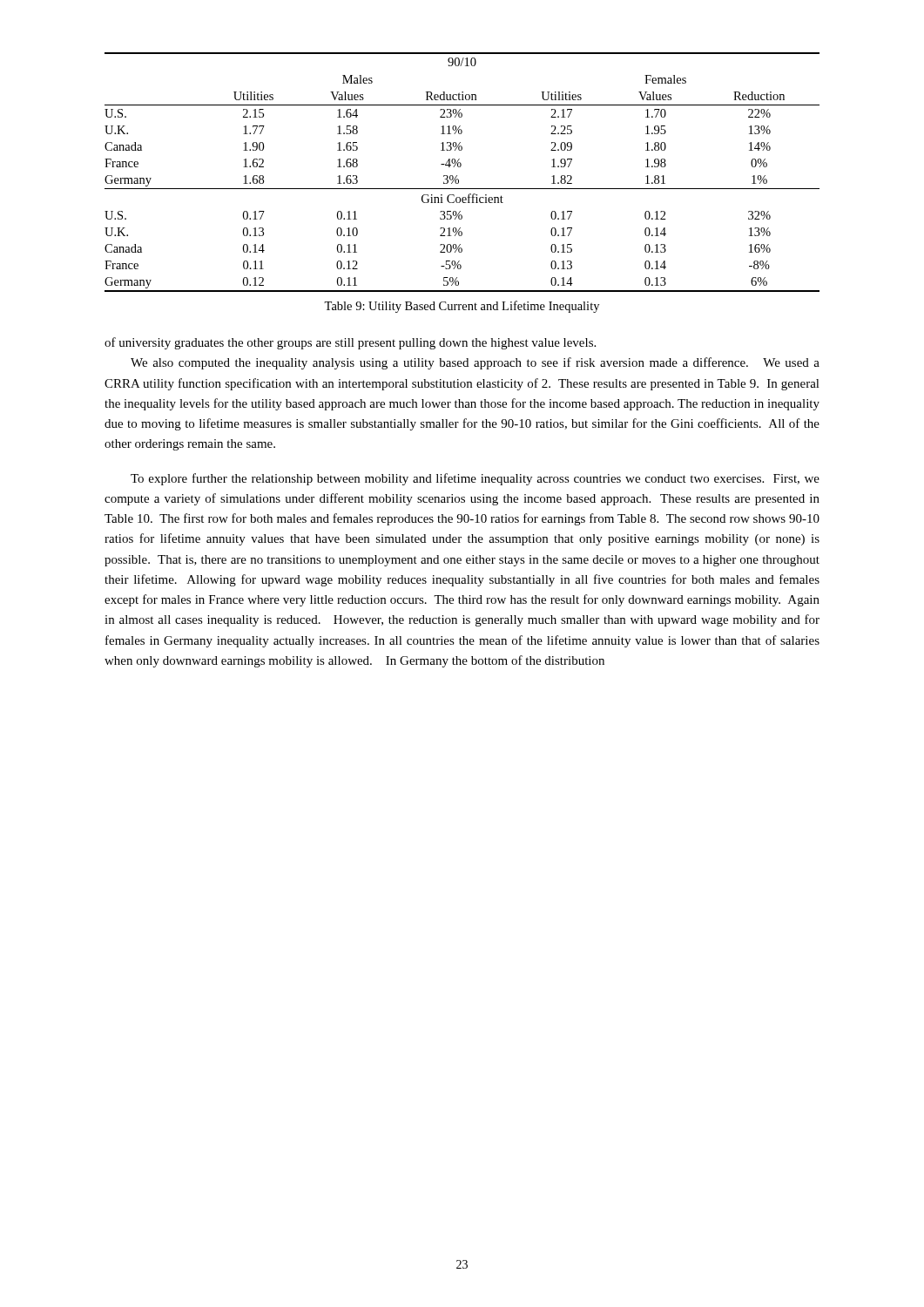Find the text block starting "We also computed the inequality analysis"

[462, 403]
